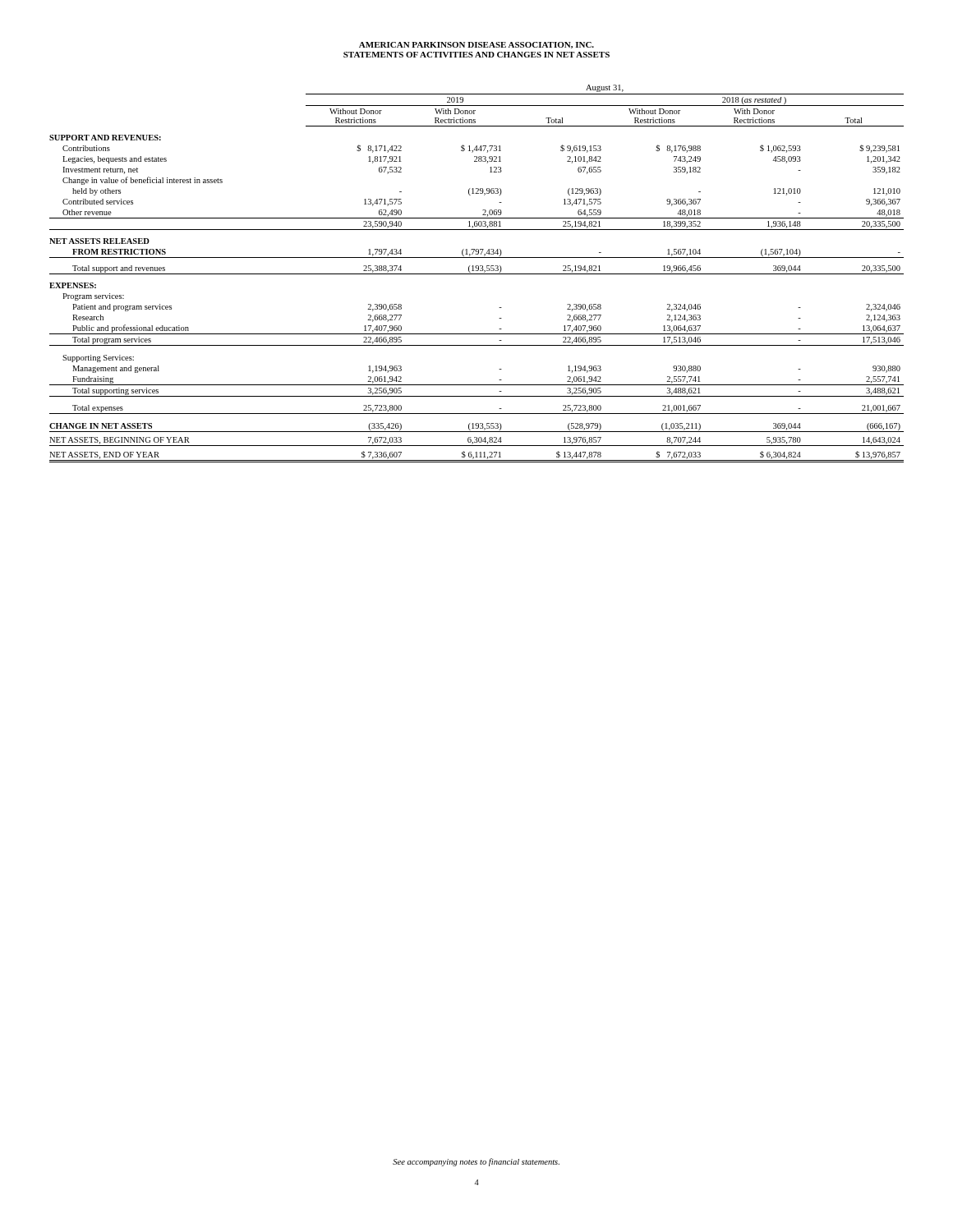Click on the text block starting "See accompanying notes to financial"
This screenshot has width=953, height=1232.
point(476,1162)
